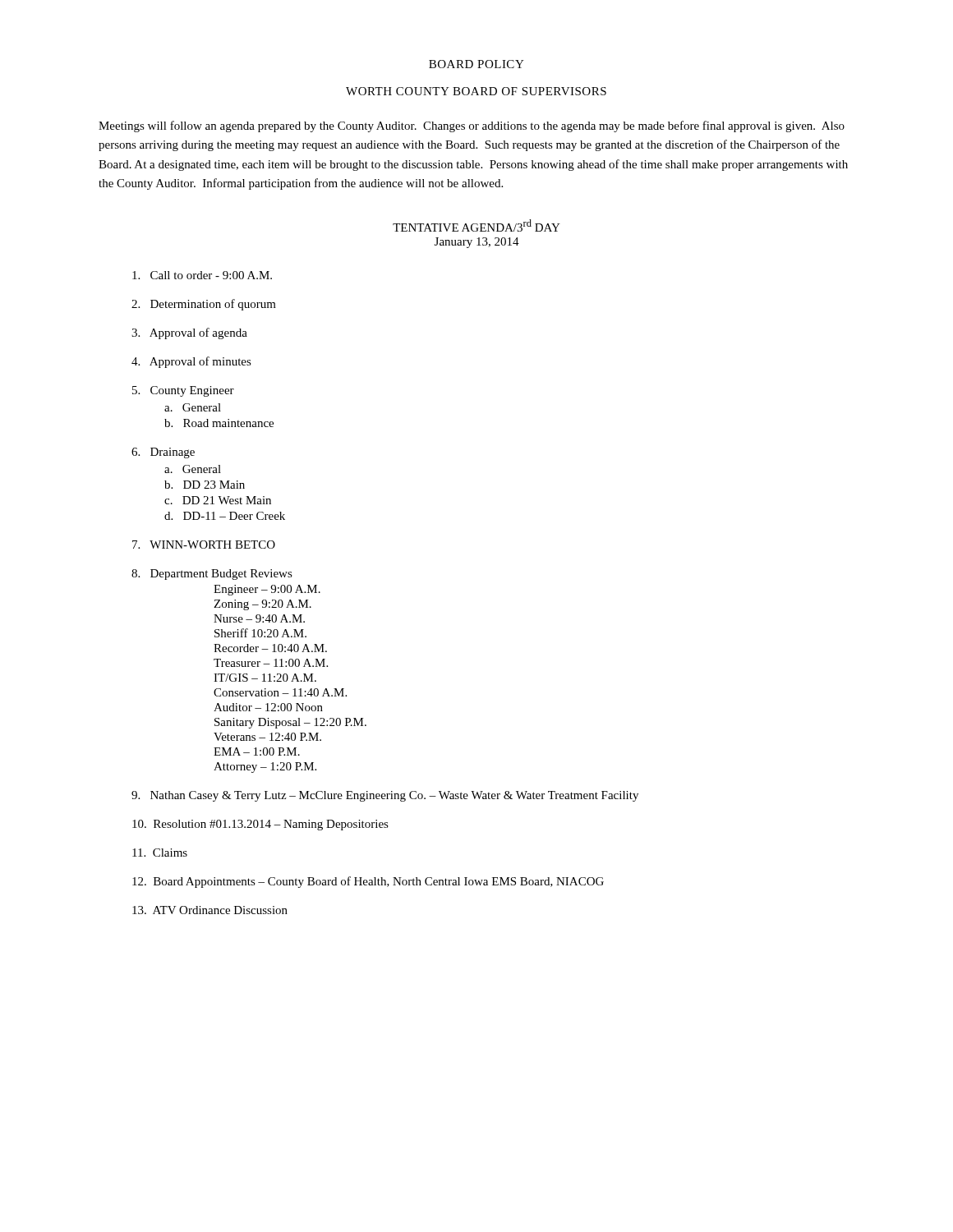Point to the block beginning "Meetings will follow an agenda prepared"
The height and width of the screenshot is (1232, 953).
(473, 154)
